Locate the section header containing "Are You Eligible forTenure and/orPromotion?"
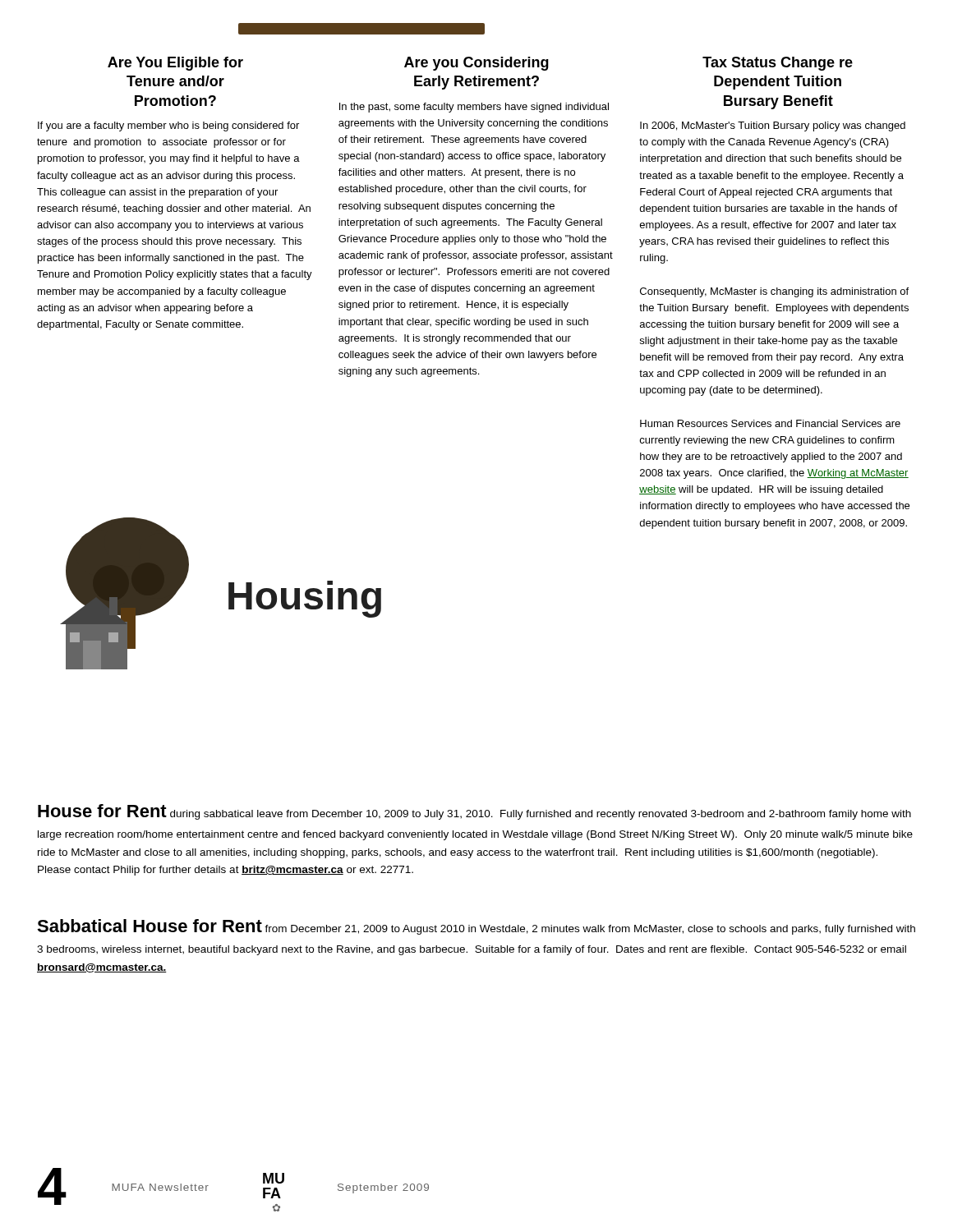The height and width of the screenshot is (1232, 953). pos(175,82)
